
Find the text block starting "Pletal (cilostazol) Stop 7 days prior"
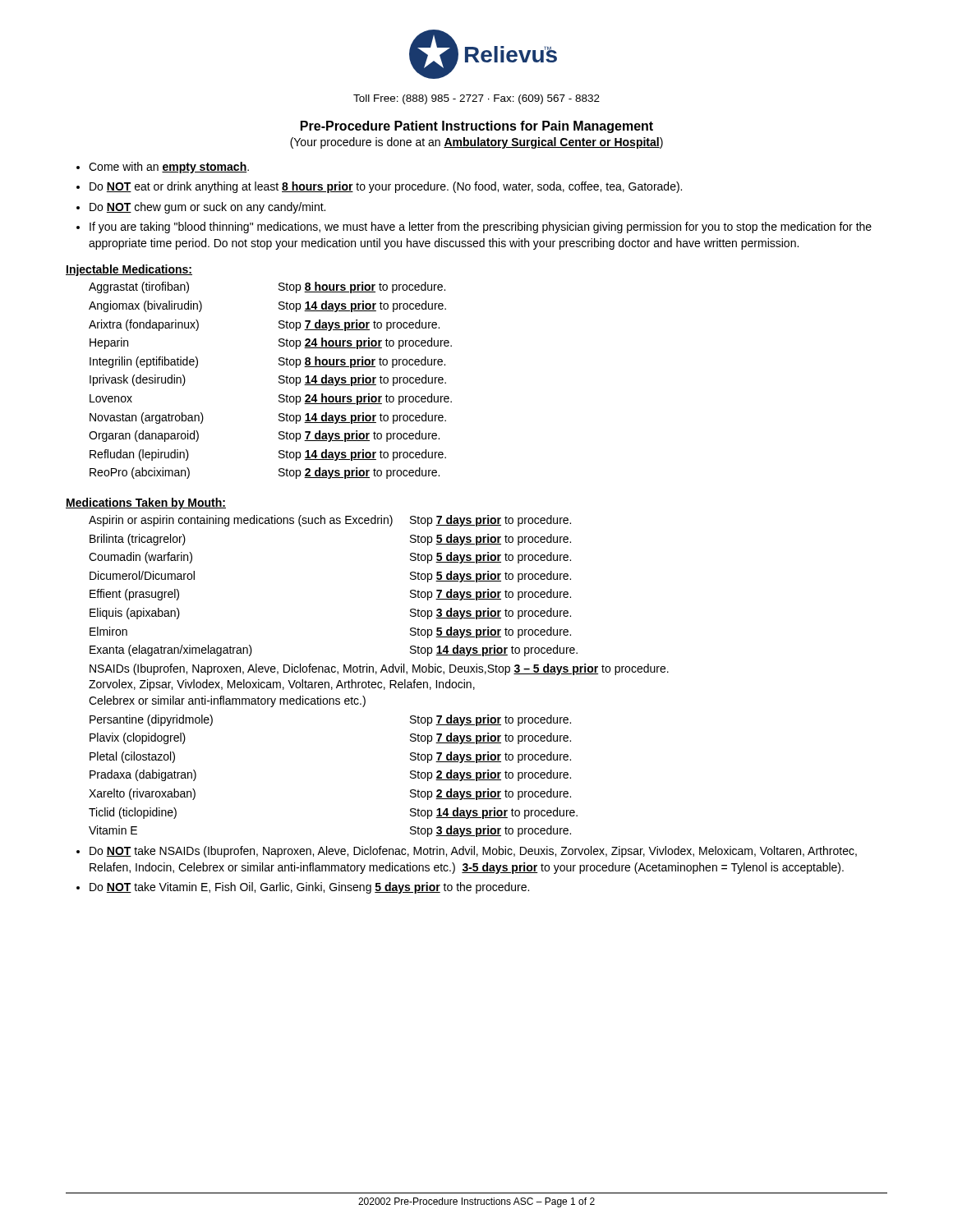(488, 757)
